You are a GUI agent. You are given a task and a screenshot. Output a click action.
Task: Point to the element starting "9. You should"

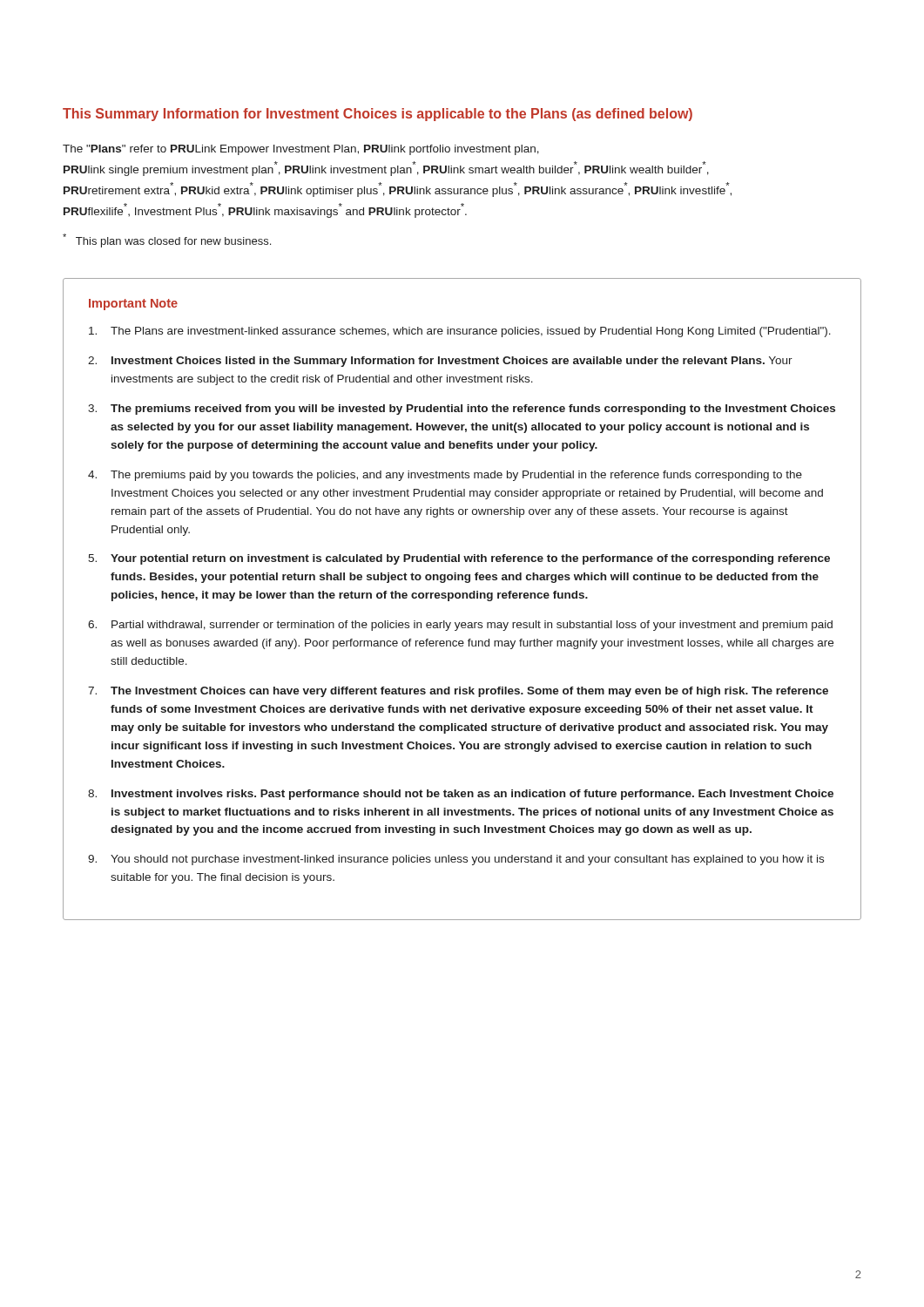coord(462,869)
